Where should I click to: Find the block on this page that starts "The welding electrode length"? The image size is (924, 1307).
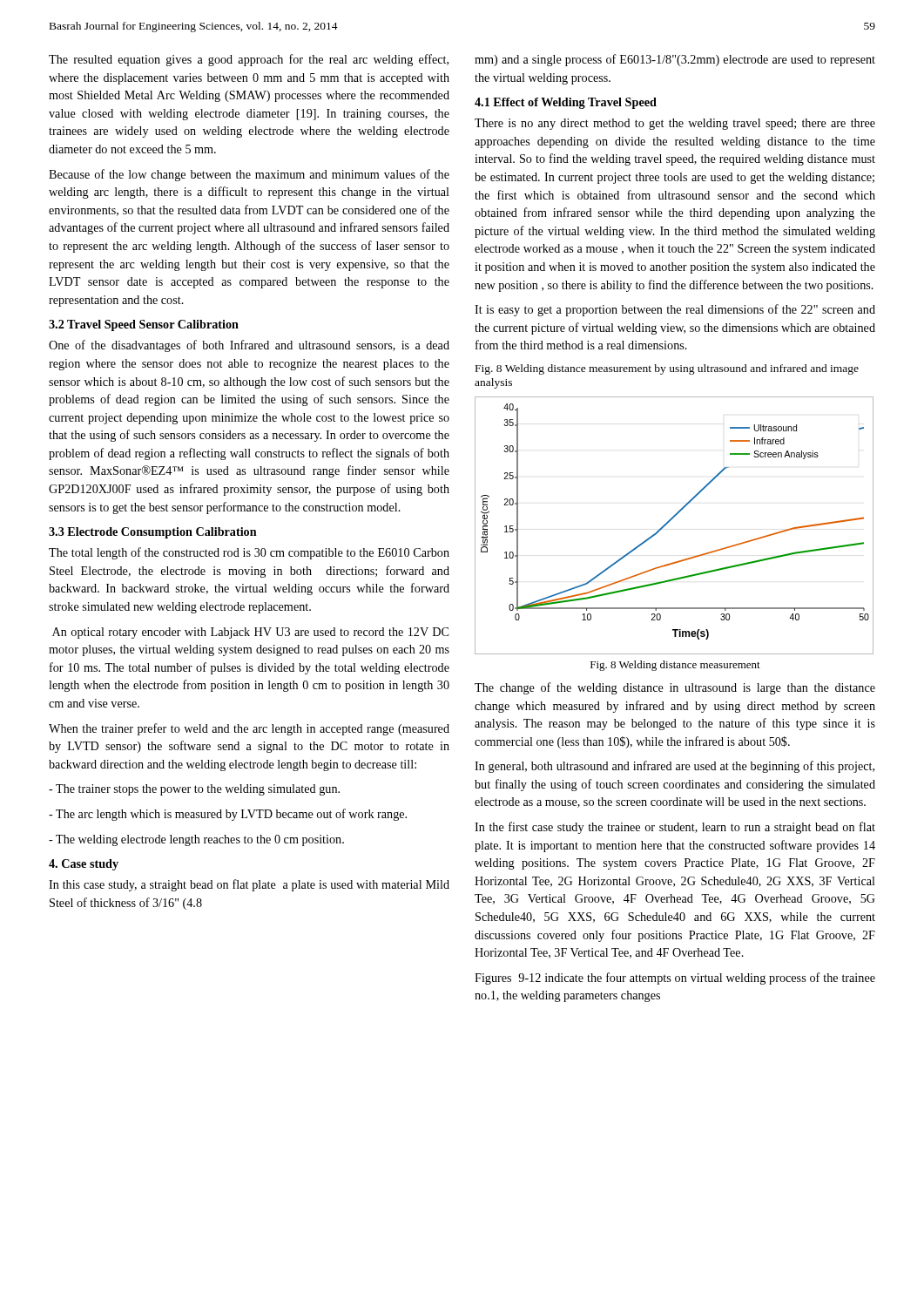click(249, 839)
